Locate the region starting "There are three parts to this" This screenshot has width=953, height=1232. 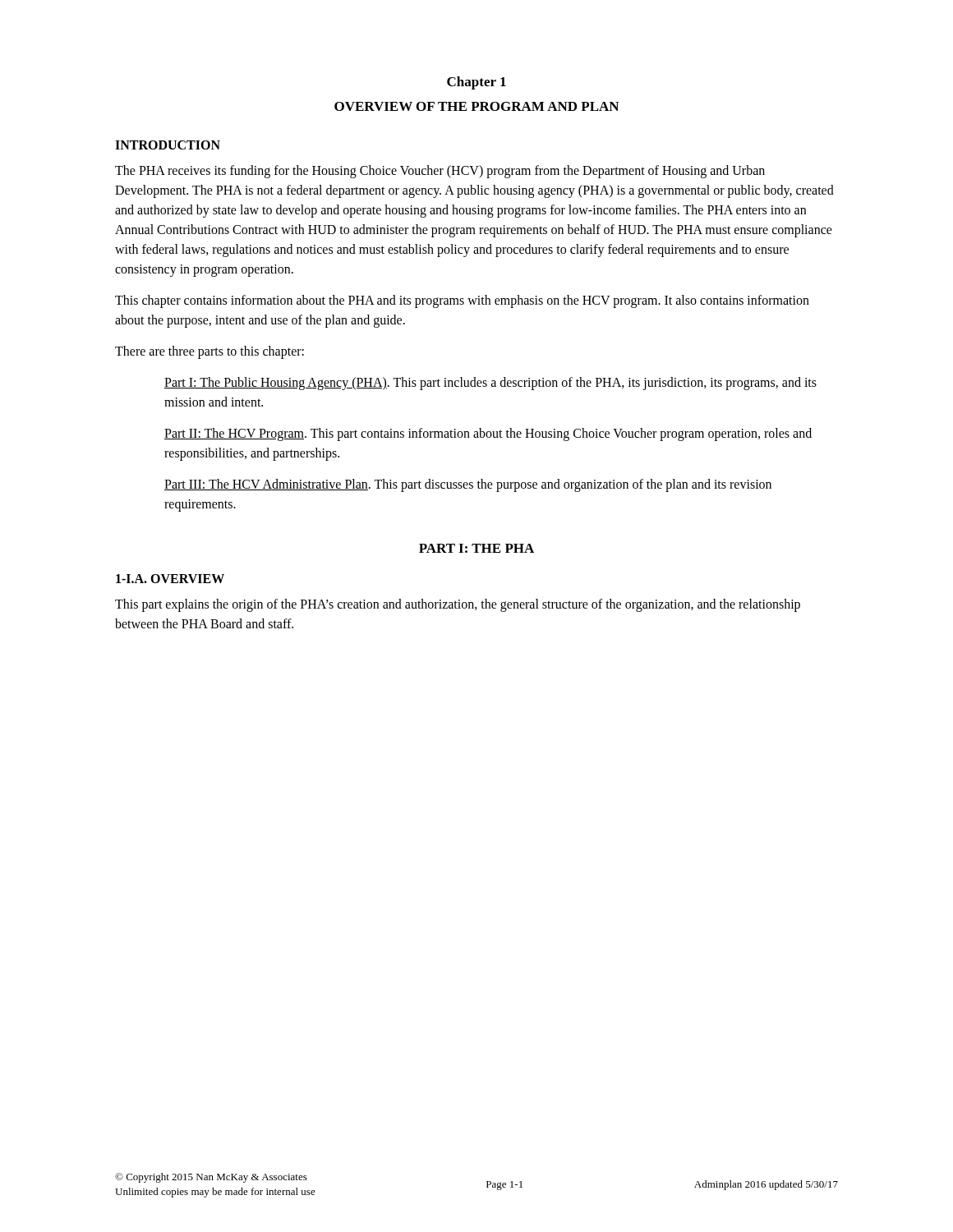[209, 352]
